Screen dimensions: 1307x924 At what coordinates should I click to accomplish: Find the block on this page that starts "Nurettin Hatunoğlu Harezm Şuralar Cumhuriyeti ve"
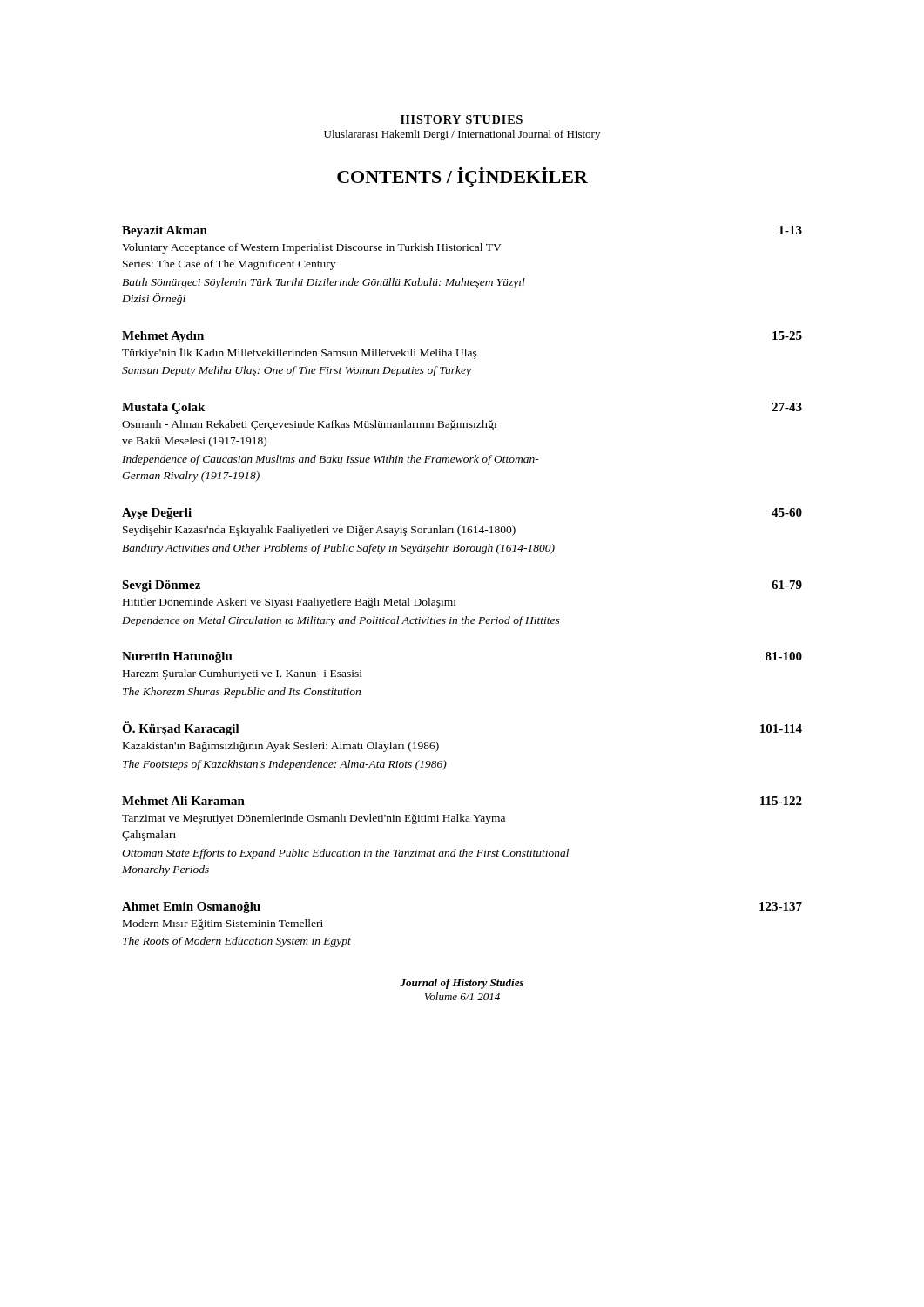[x=167, y=657]
